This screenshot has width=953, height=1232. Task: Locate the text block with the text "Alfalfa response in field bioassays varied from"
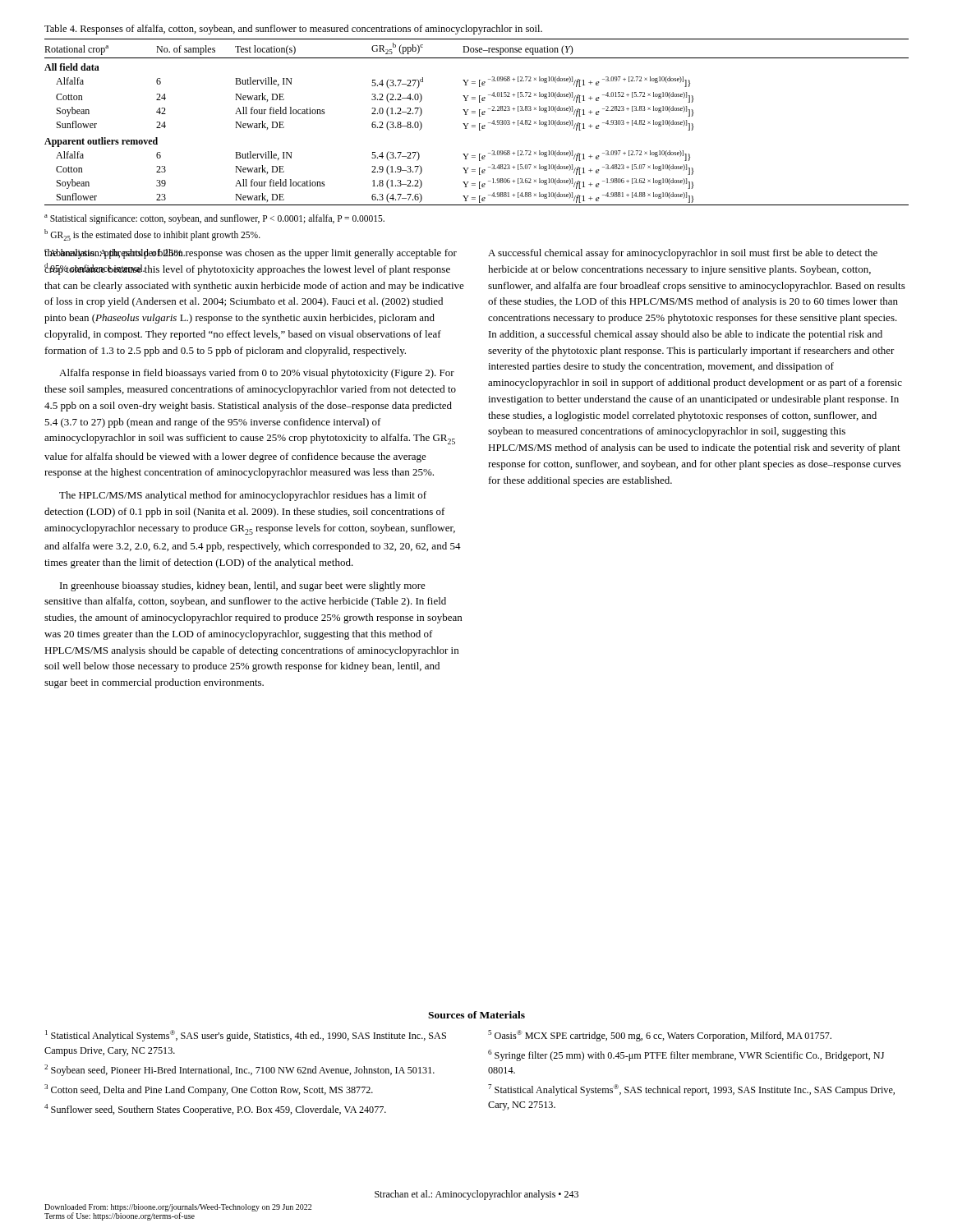click(x=255, y=423)
